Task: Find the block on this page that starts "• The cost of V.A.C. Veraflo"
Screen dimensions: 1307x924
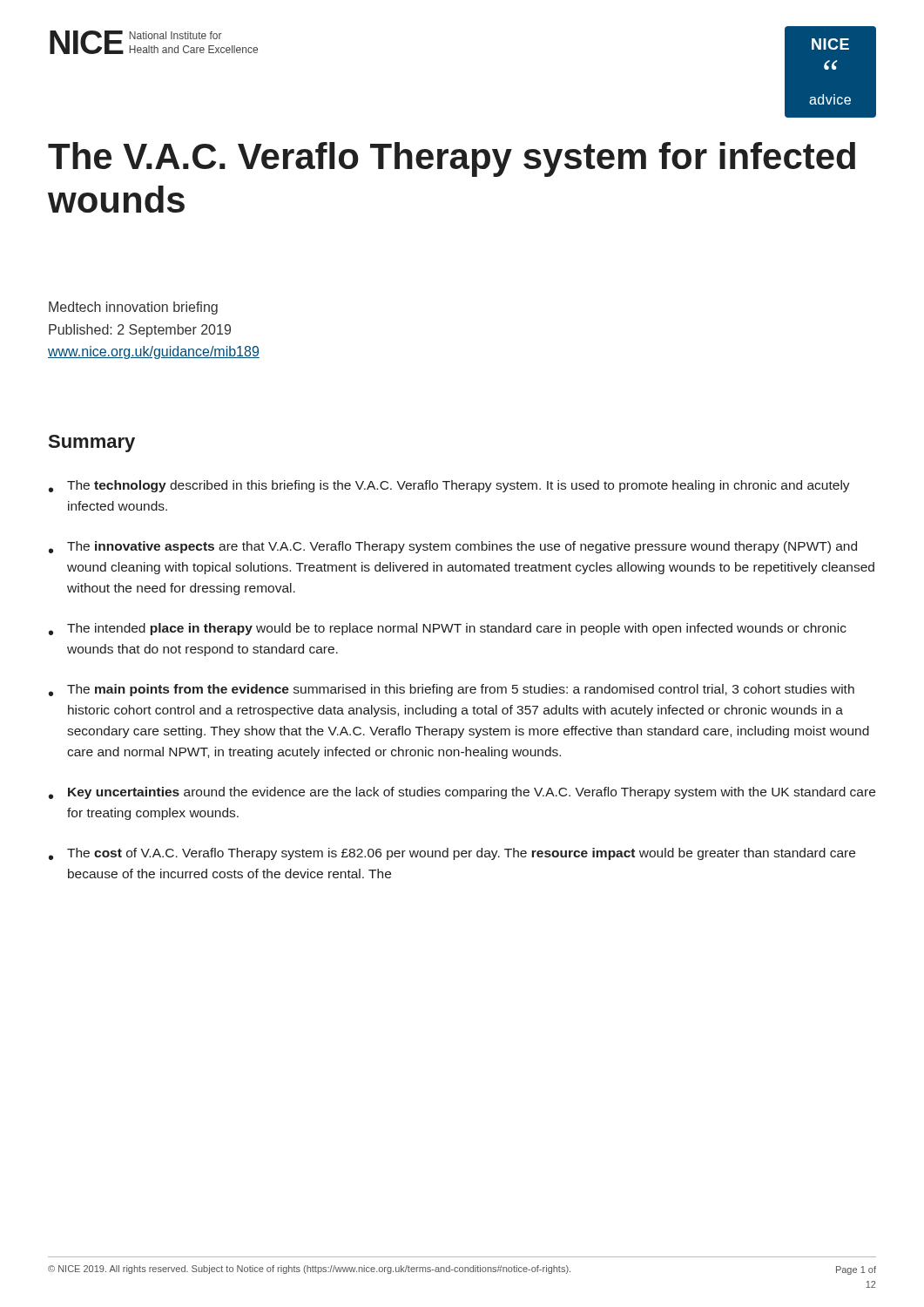Action: [462, 864]
